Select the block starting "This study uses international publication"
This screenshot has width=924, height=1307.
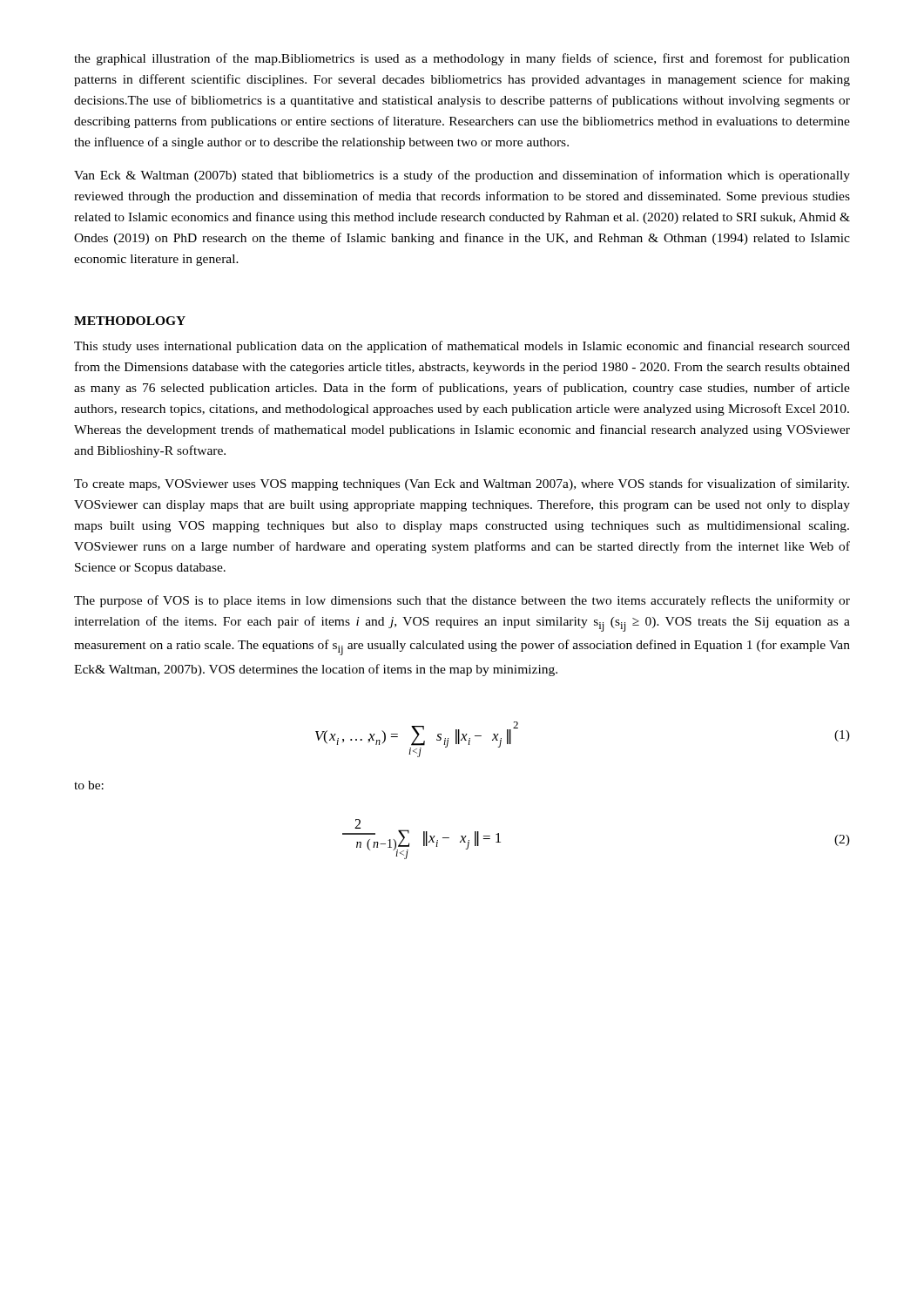462,398
